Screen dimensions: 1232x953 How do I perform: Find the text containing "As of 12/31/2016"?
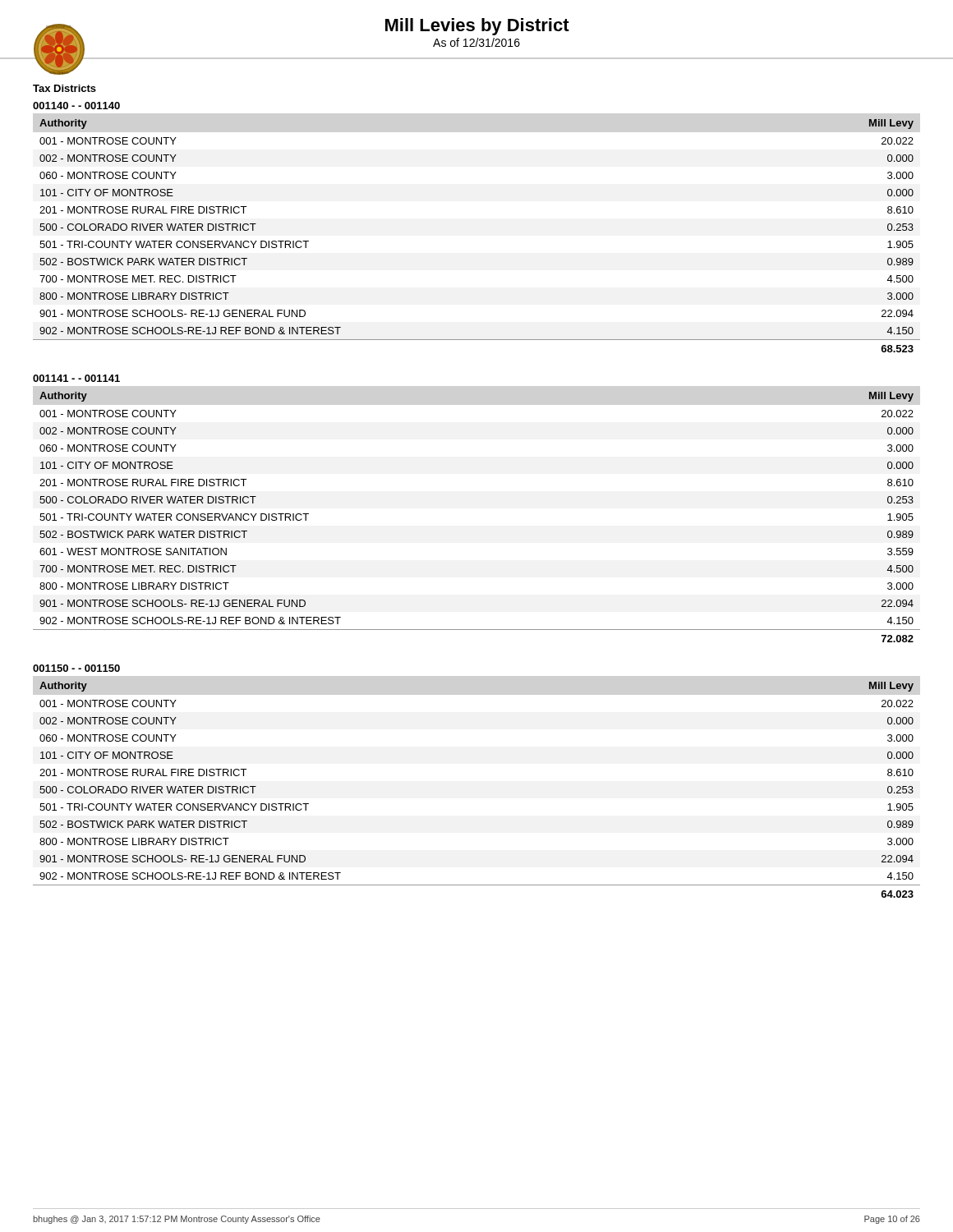click(x=476, y=43)
